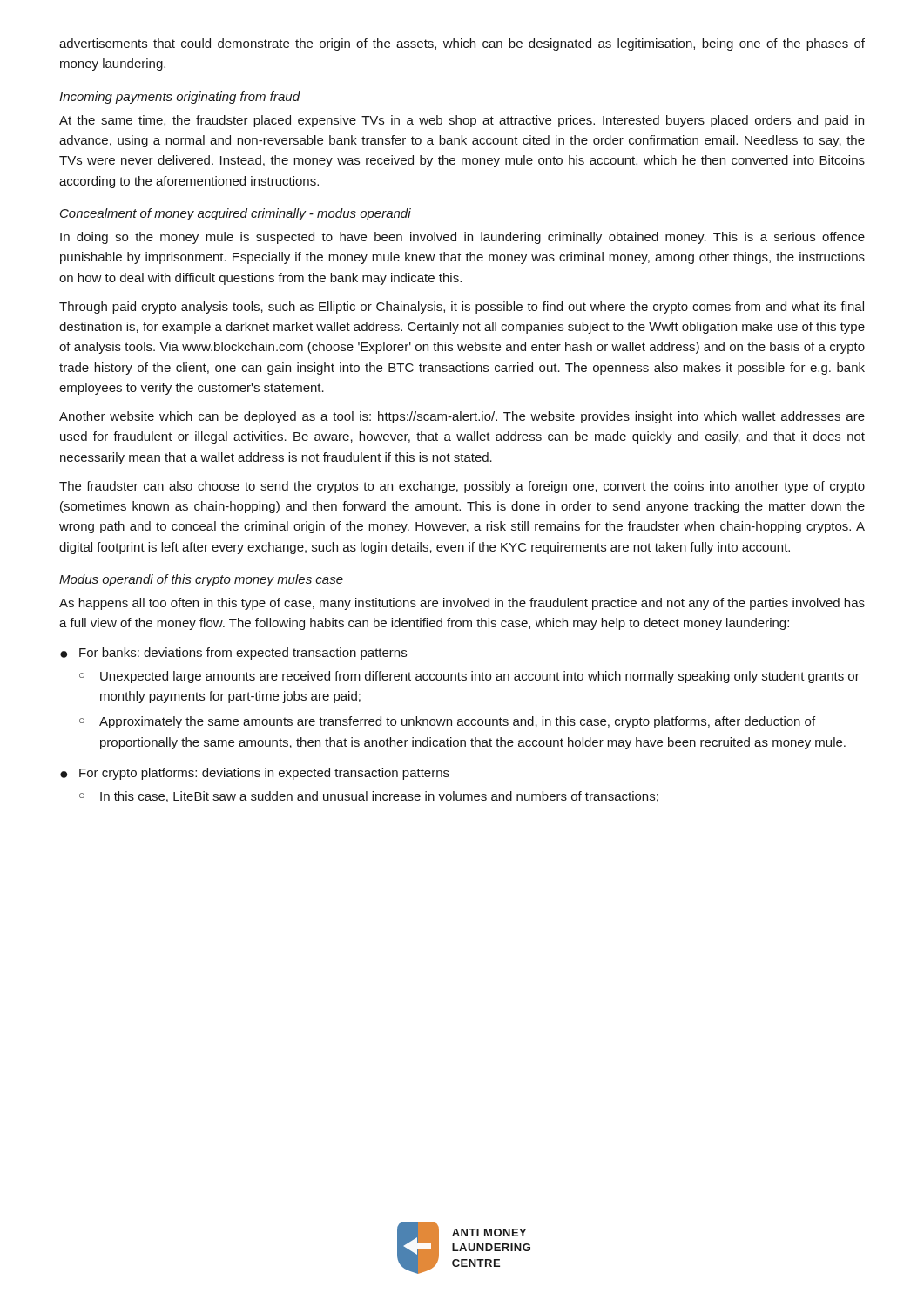Find the passage starting "The fraudster can also"

[x=462, y=516]
